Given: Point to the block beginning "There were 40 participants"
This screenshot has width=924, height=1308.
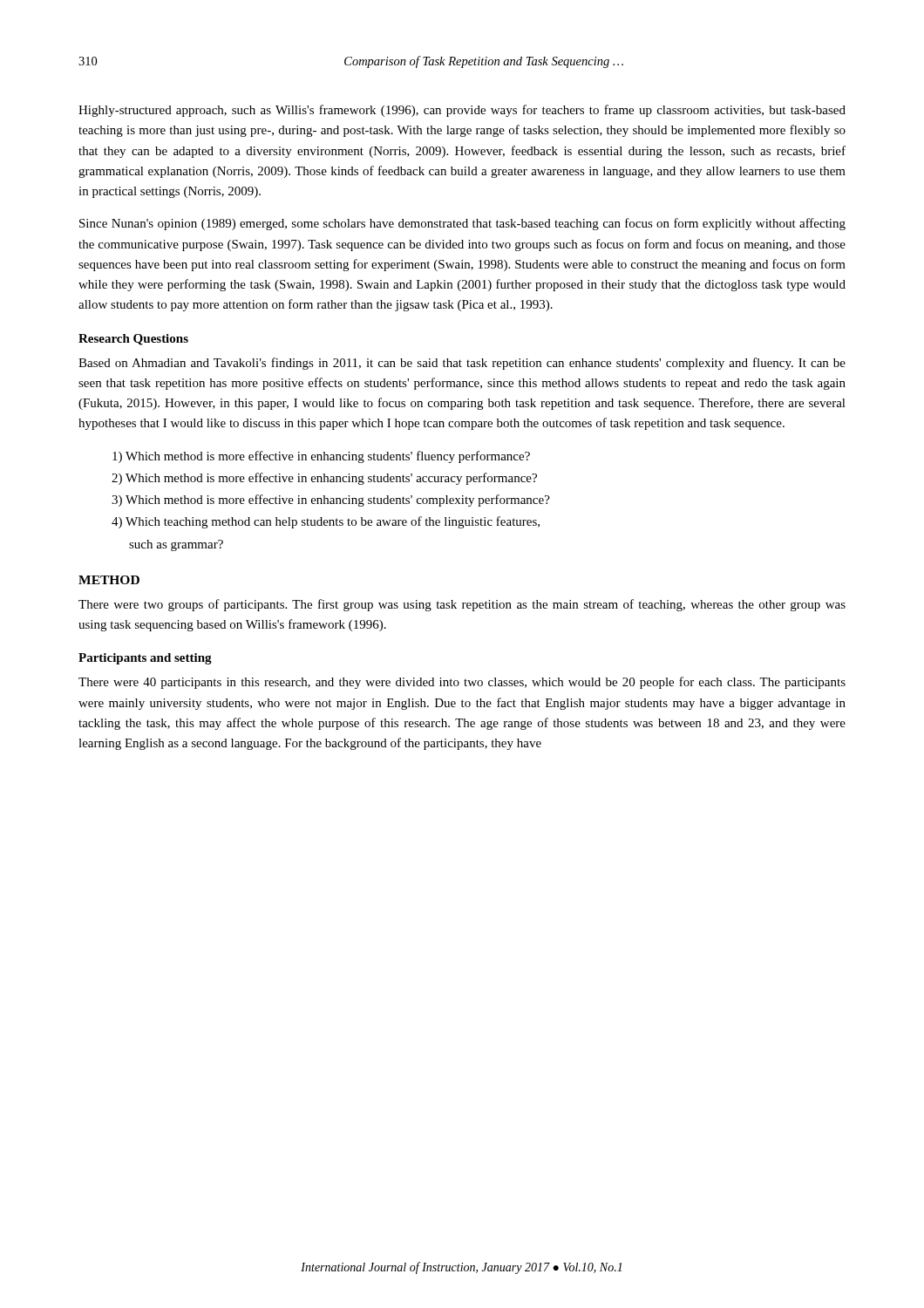Looking at the screenshot, I should [462, 713].
